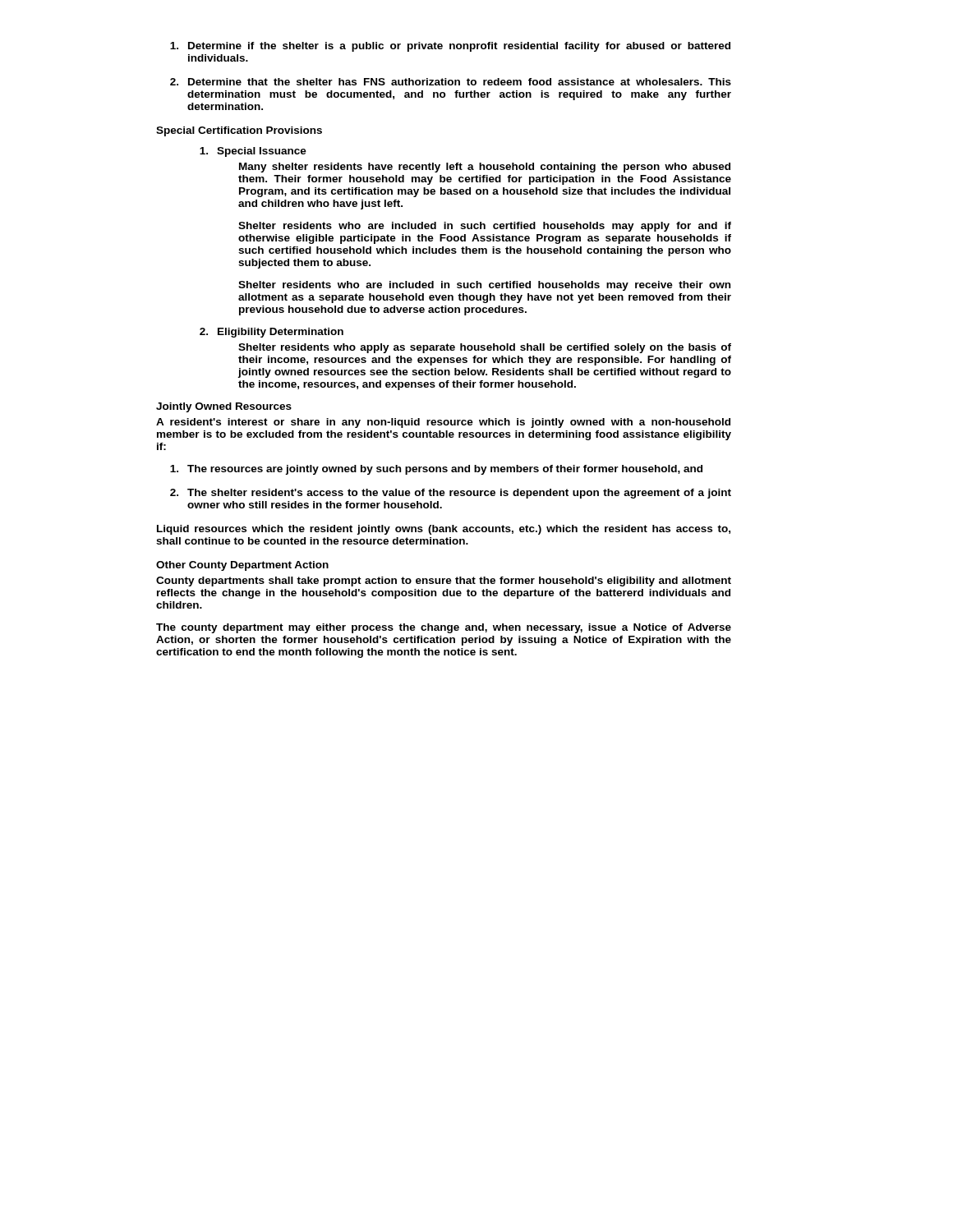Point to the element starting "The county department may either process the change"
The image size is (953, 1232).
(444, 639)
